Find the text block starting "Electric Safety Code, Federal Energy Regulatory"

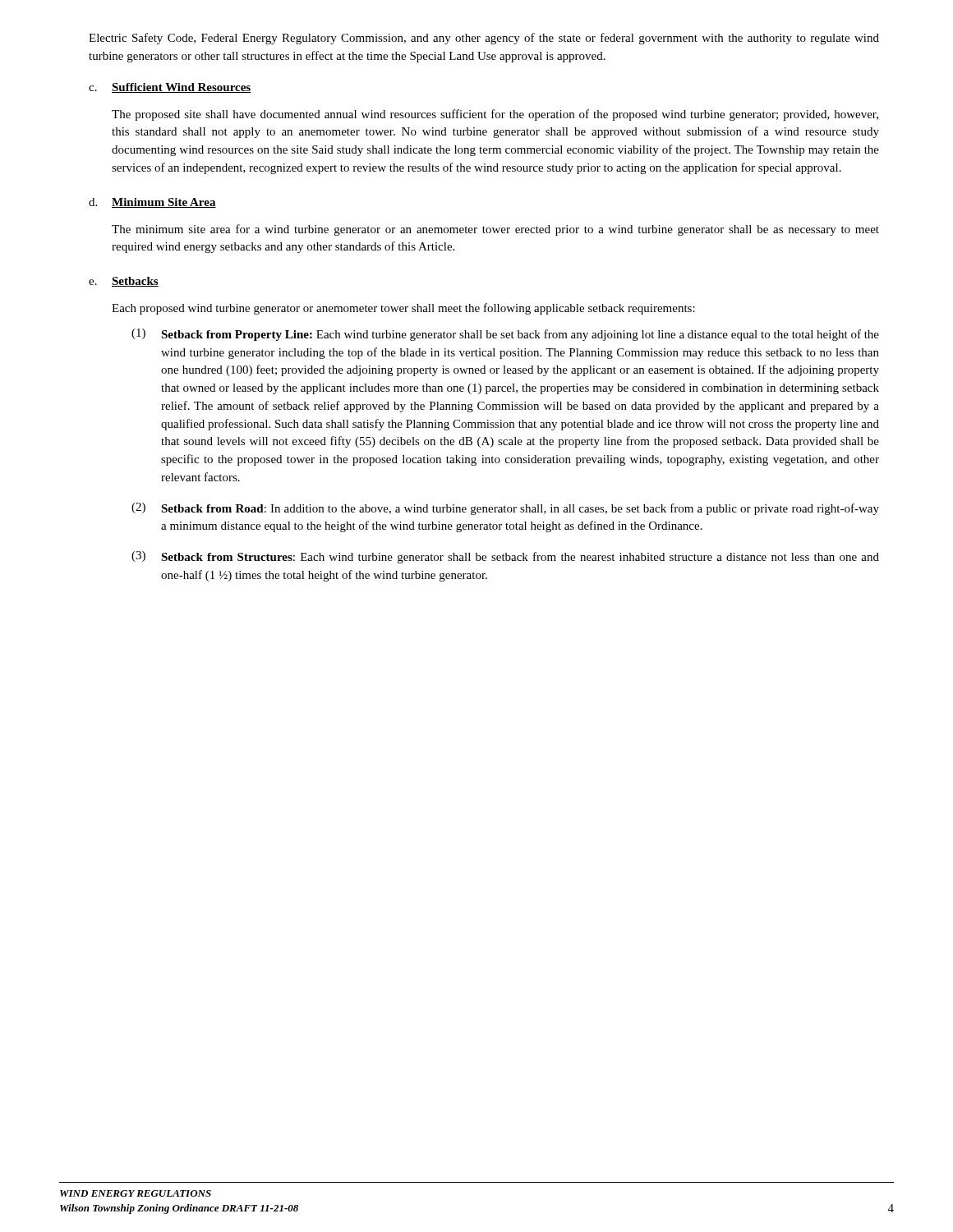click(x=484, y=47)
